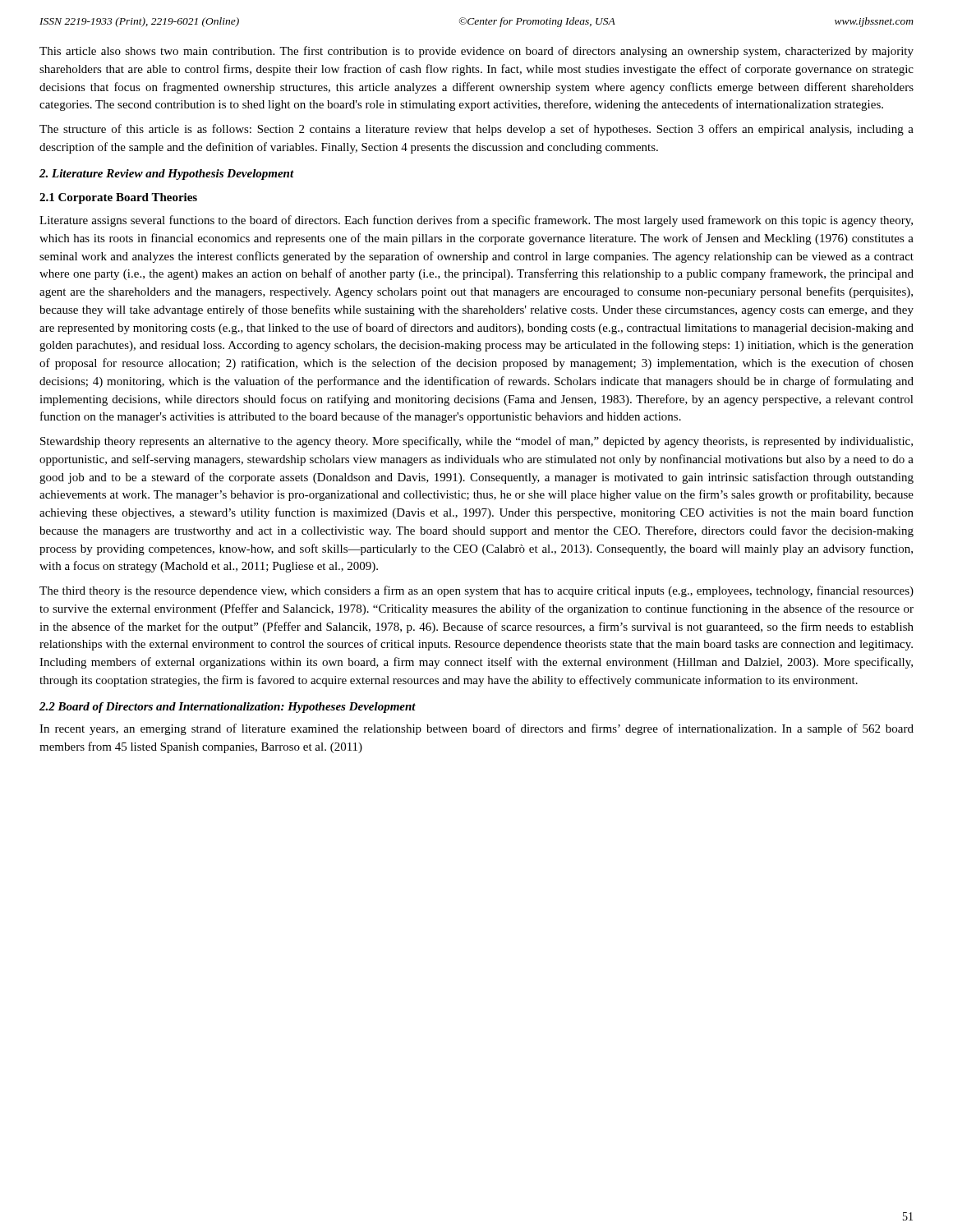Point to the region starting "Literature assigns several functions to"
Image resolution: width=953 pixels, height=1232 pixels.
point(476,319)
